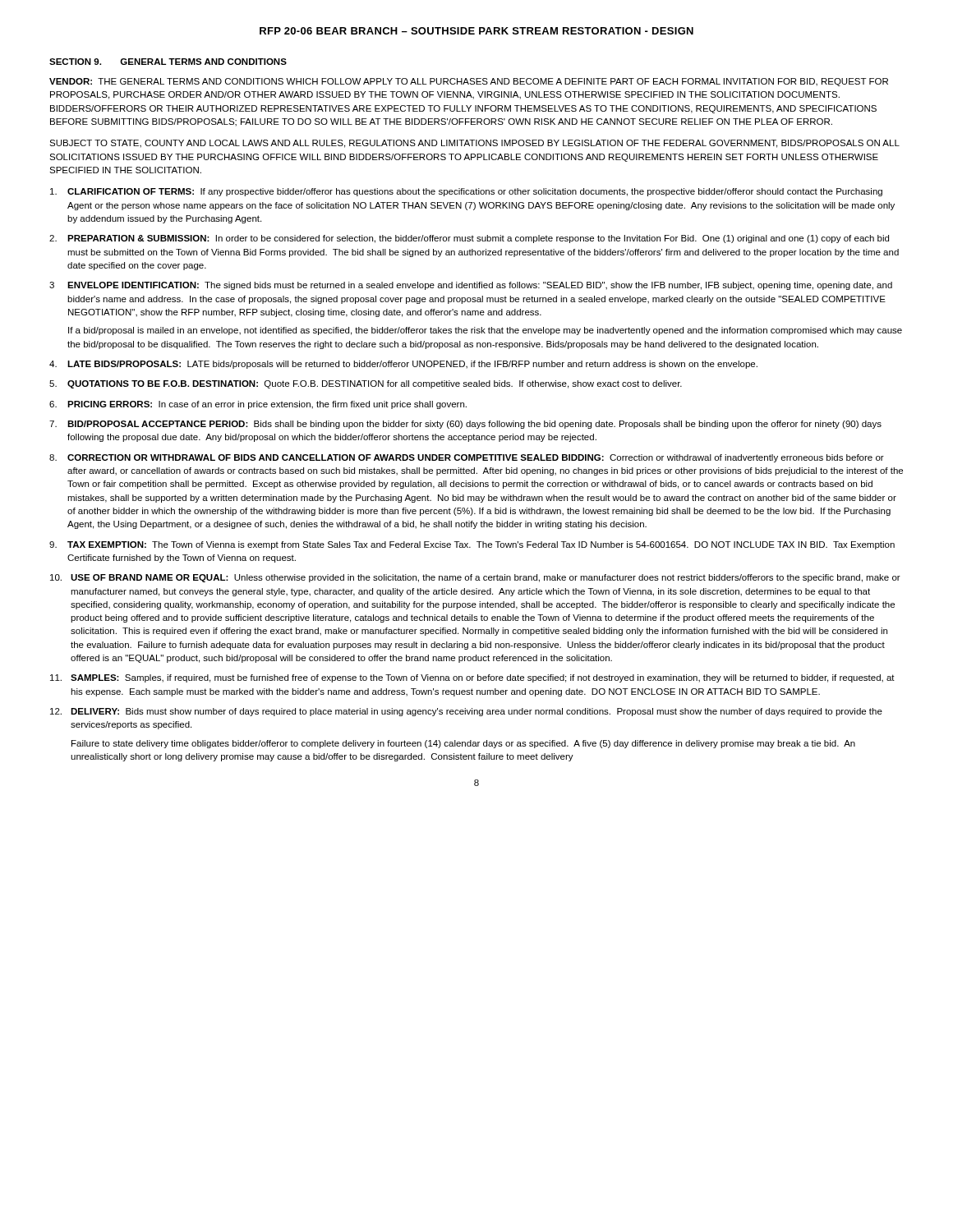Find the block on this page that starts "6. PRICING ERRORS: In case of"

(258, 404)
